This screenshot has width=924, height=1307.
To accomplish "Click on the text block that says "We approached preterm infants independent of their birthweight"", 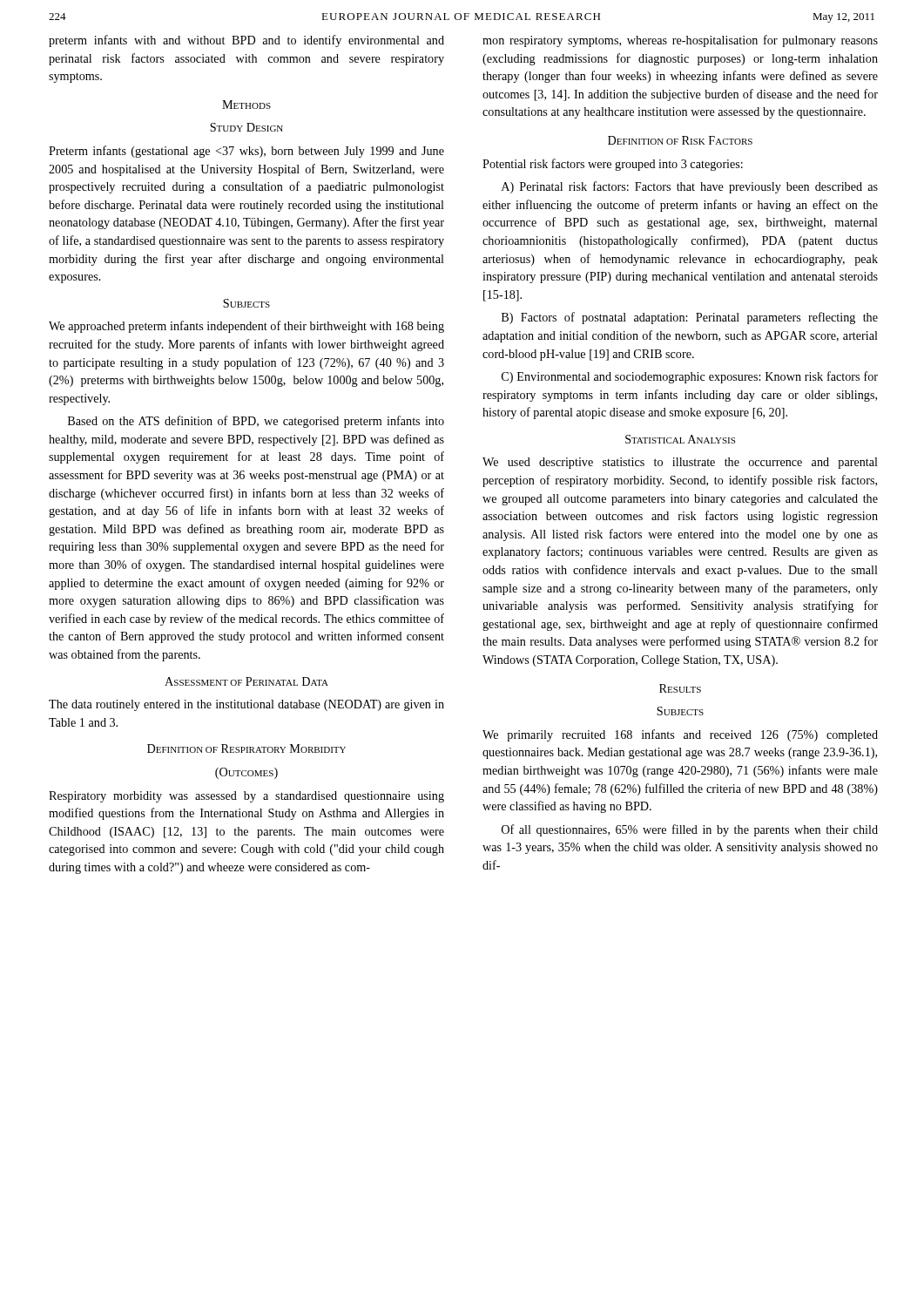I will point(246,491).
